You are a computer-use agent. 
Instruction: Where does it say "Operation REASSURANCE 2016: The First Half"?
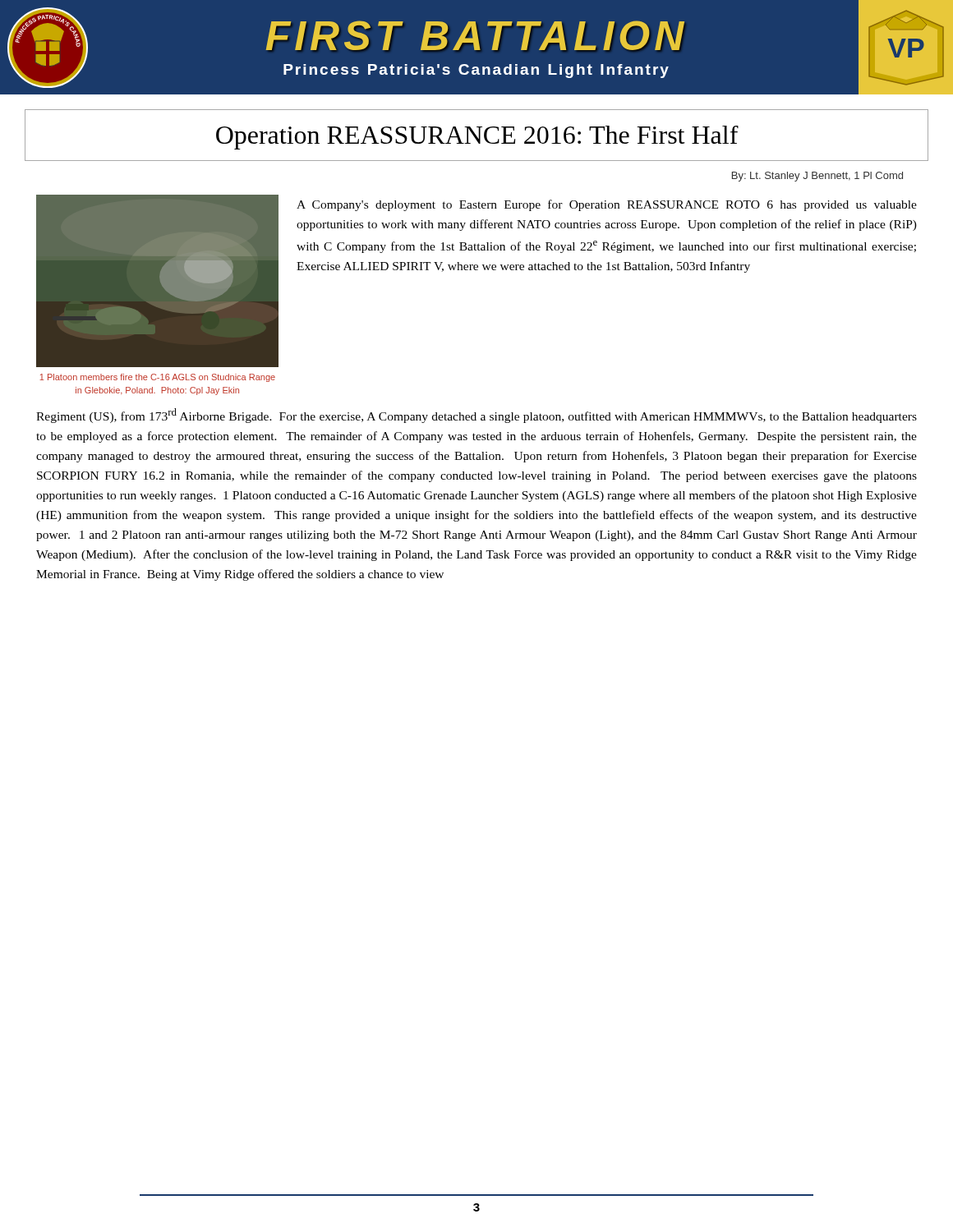coord(476,135)
